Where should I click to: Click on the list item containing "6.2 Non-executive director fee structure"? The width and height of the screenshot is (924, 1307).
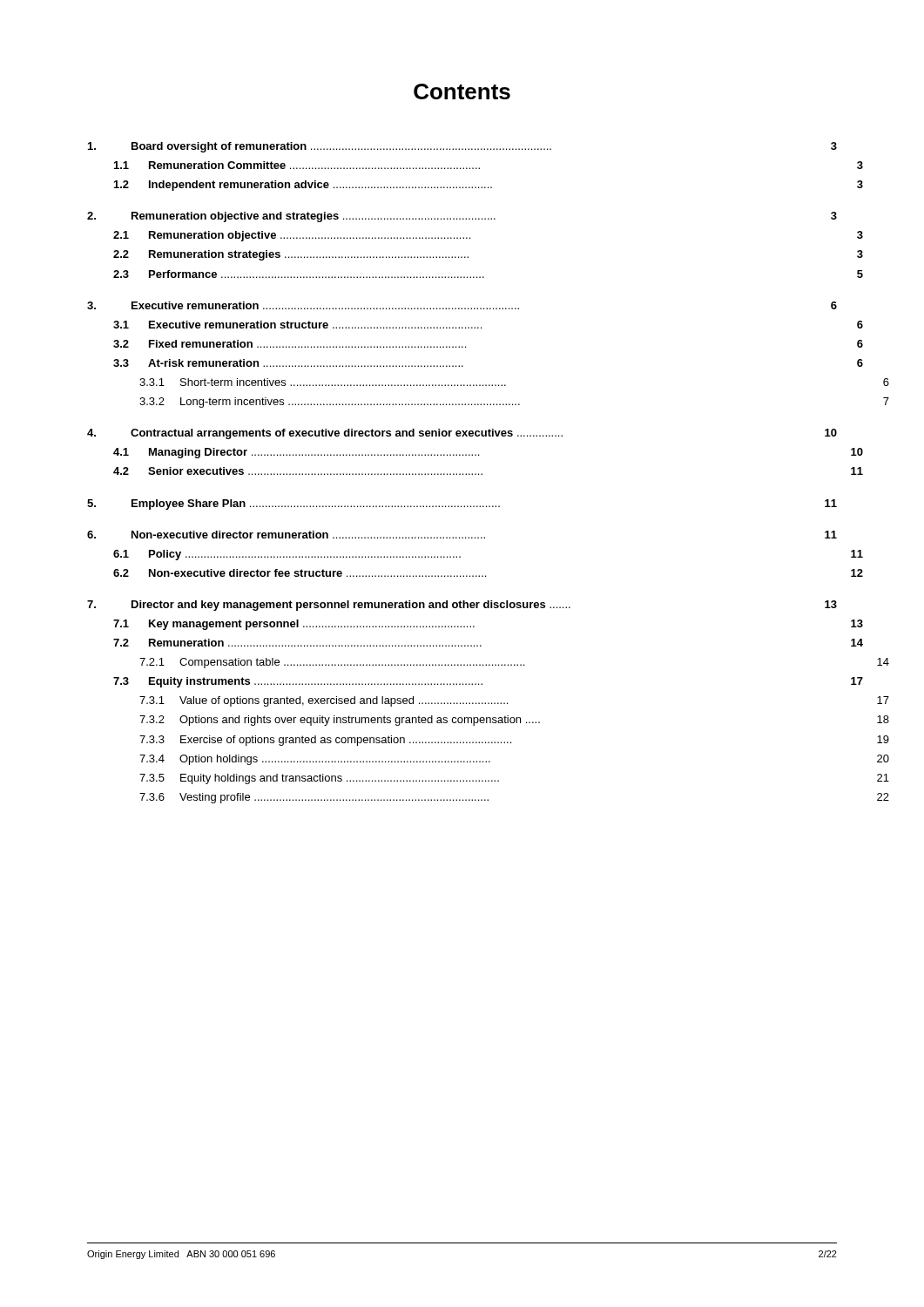tap(488, 573)
